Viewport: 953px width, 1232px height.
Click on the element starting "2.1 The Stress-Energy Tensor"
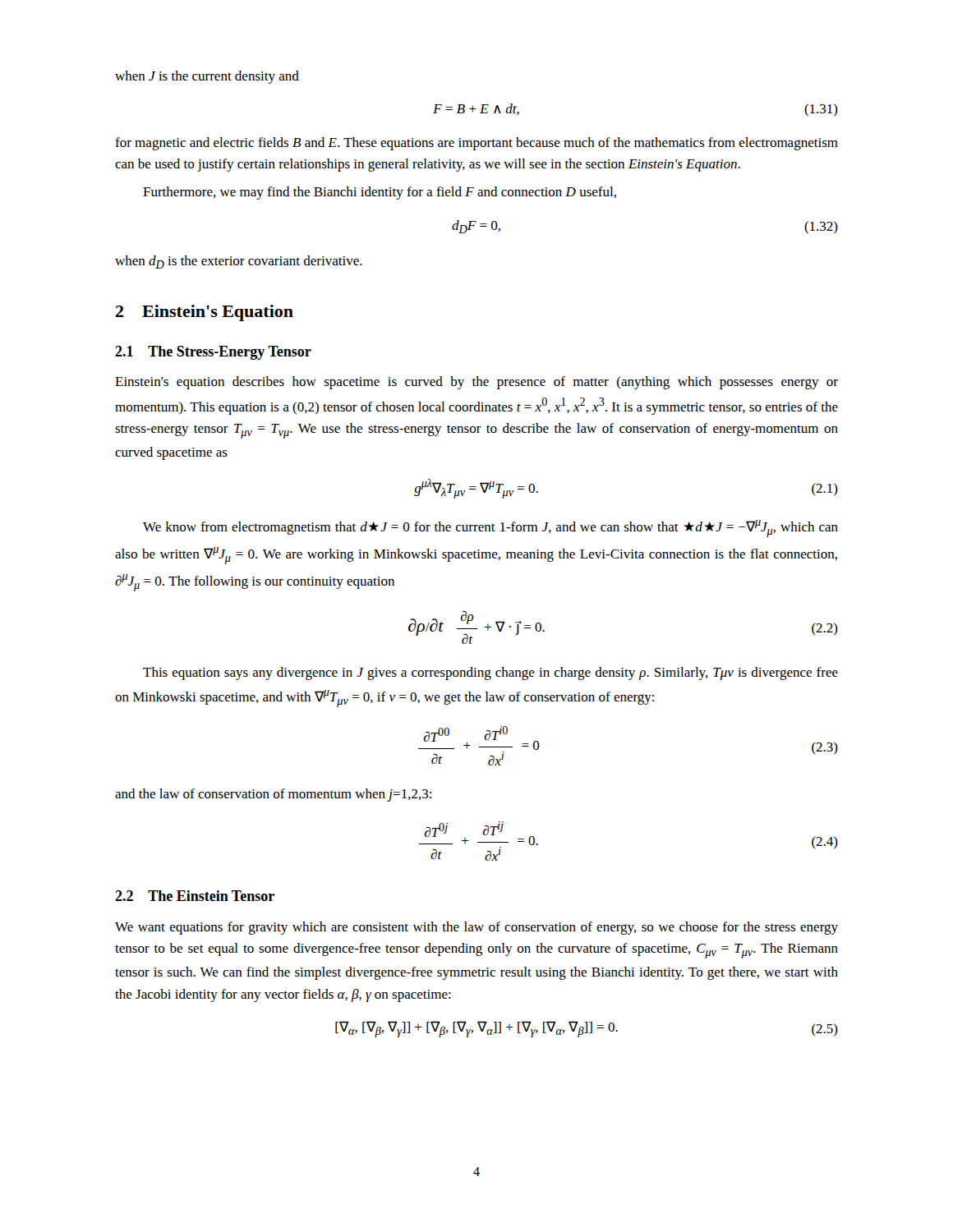coord(213,351)
